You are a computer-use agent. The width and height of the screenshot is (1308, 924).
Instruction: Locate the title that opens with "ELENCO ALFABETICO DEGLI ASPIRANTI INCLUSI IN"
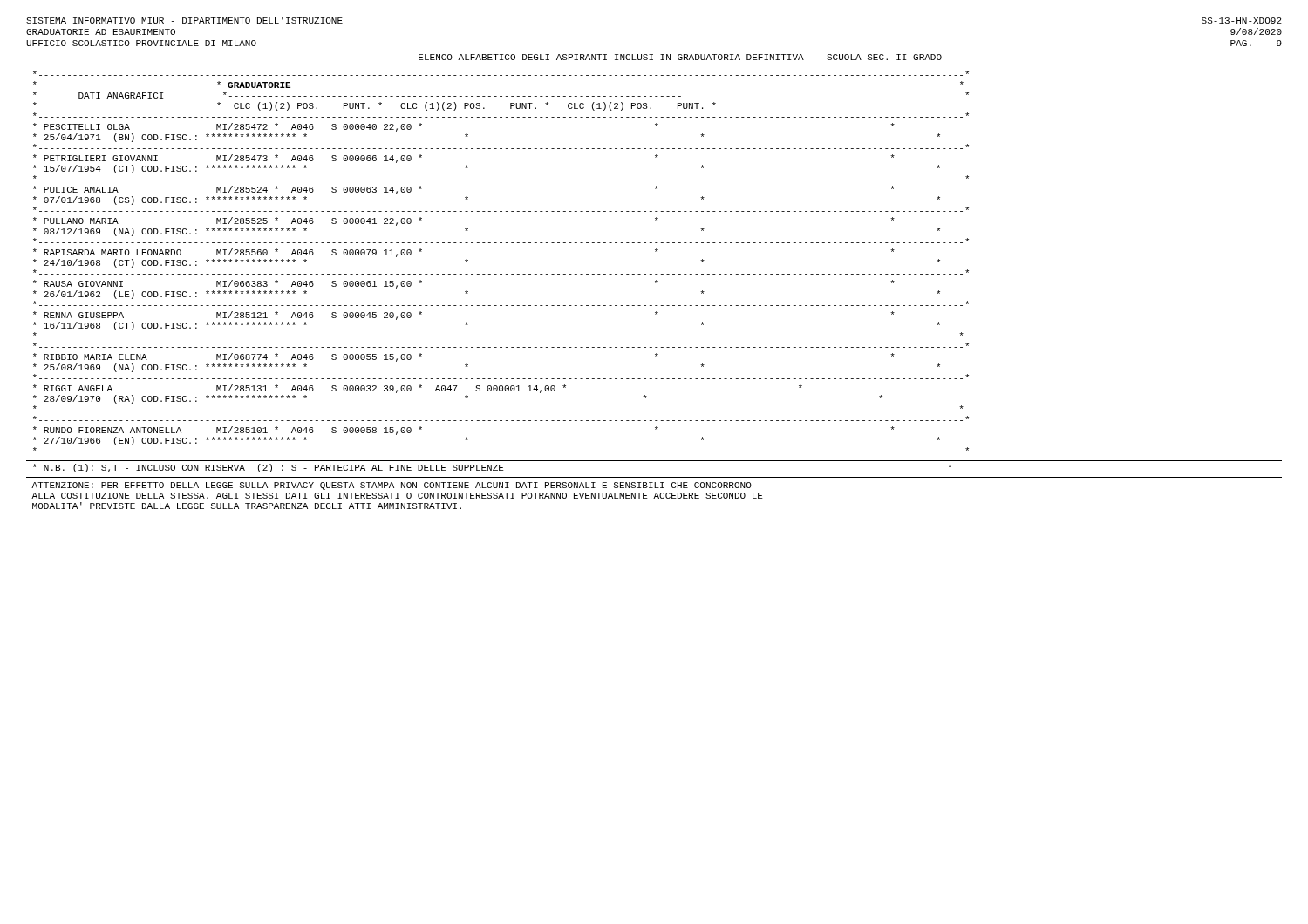coord(654,58)
